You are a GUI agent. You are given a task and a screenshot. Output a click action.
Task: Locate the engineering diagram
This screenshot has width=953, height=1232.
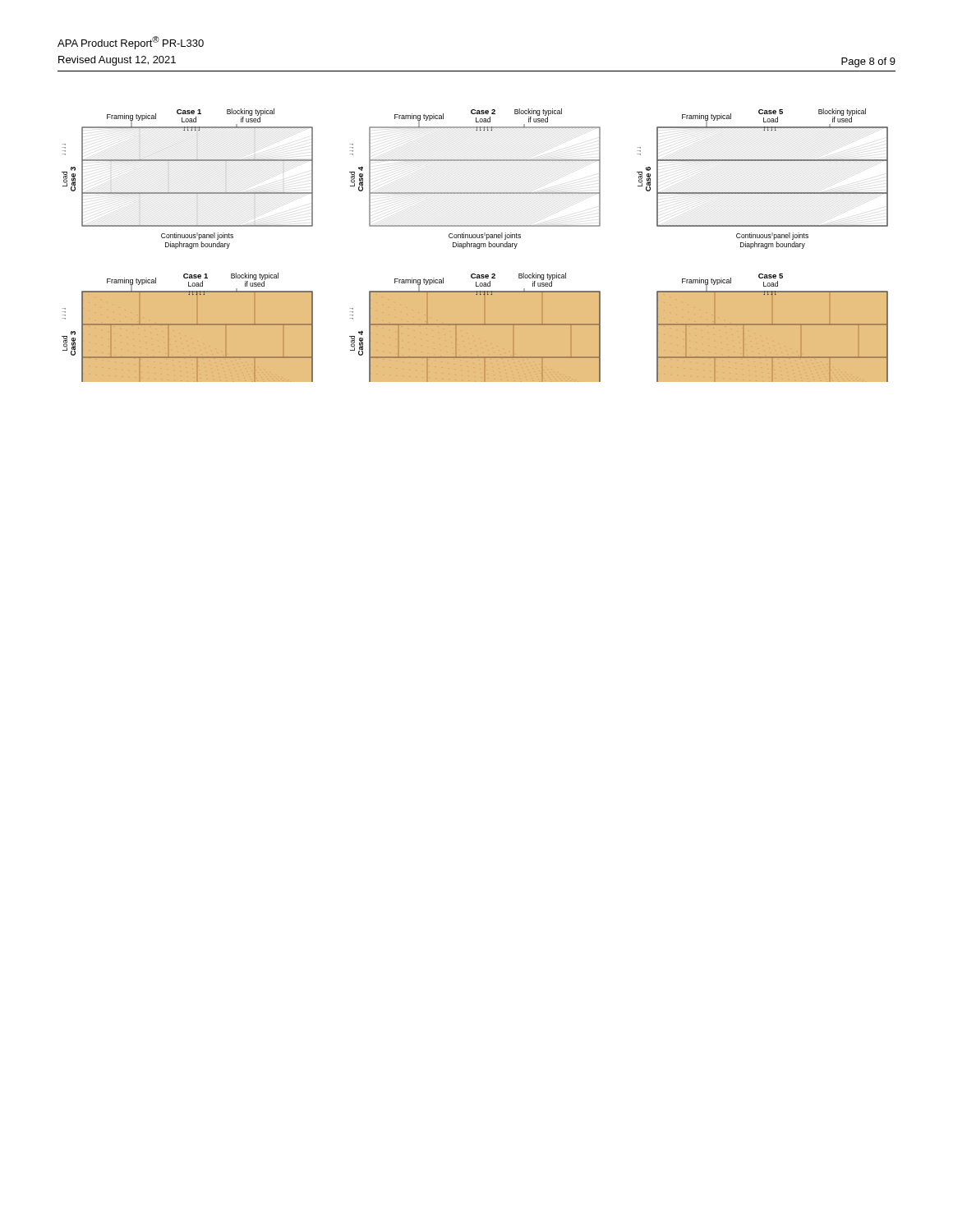coord(476,234)
